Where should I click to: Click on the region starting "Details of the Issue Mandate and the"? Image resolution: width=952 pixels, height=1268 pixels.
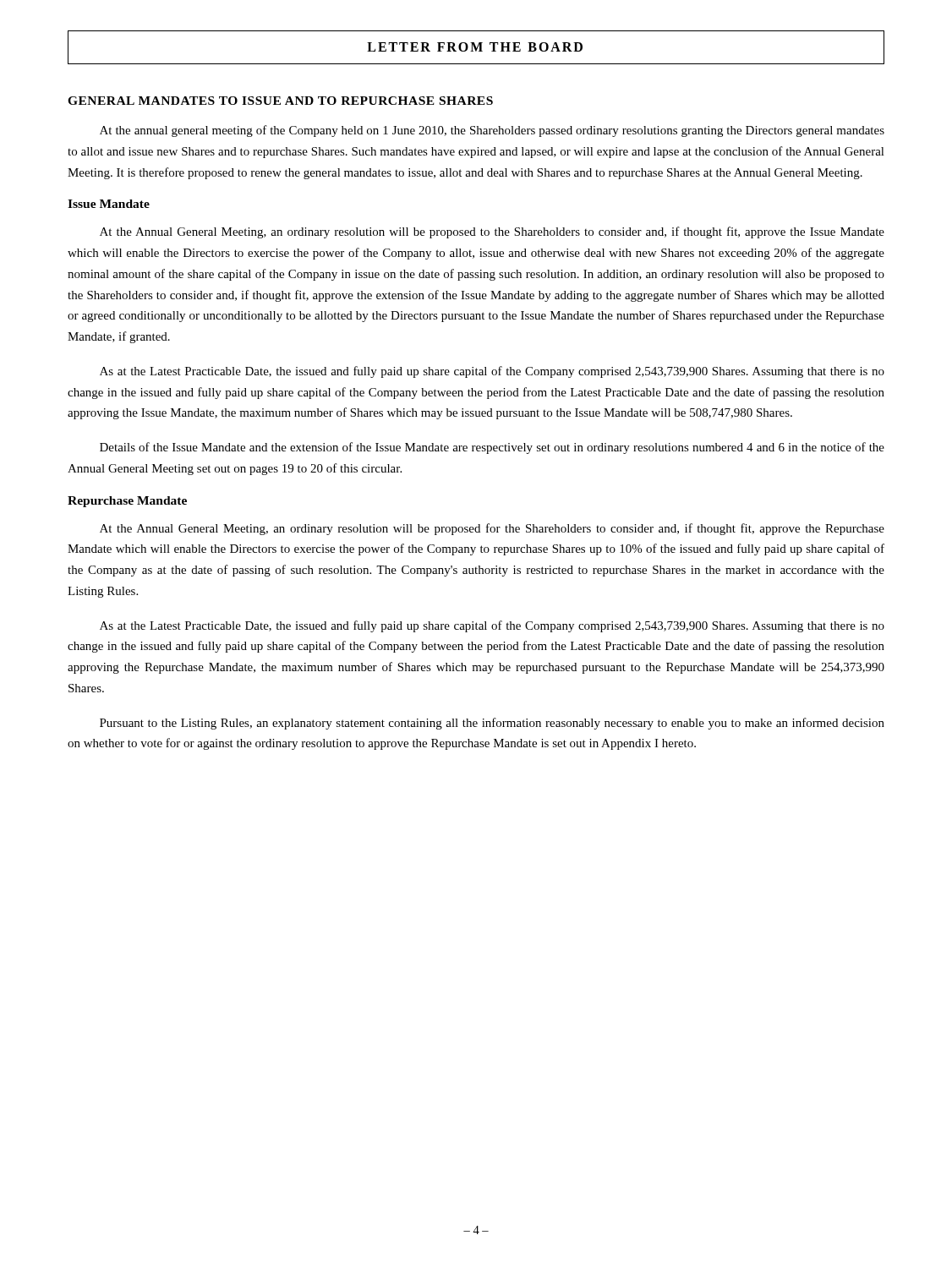coord(476,458)
